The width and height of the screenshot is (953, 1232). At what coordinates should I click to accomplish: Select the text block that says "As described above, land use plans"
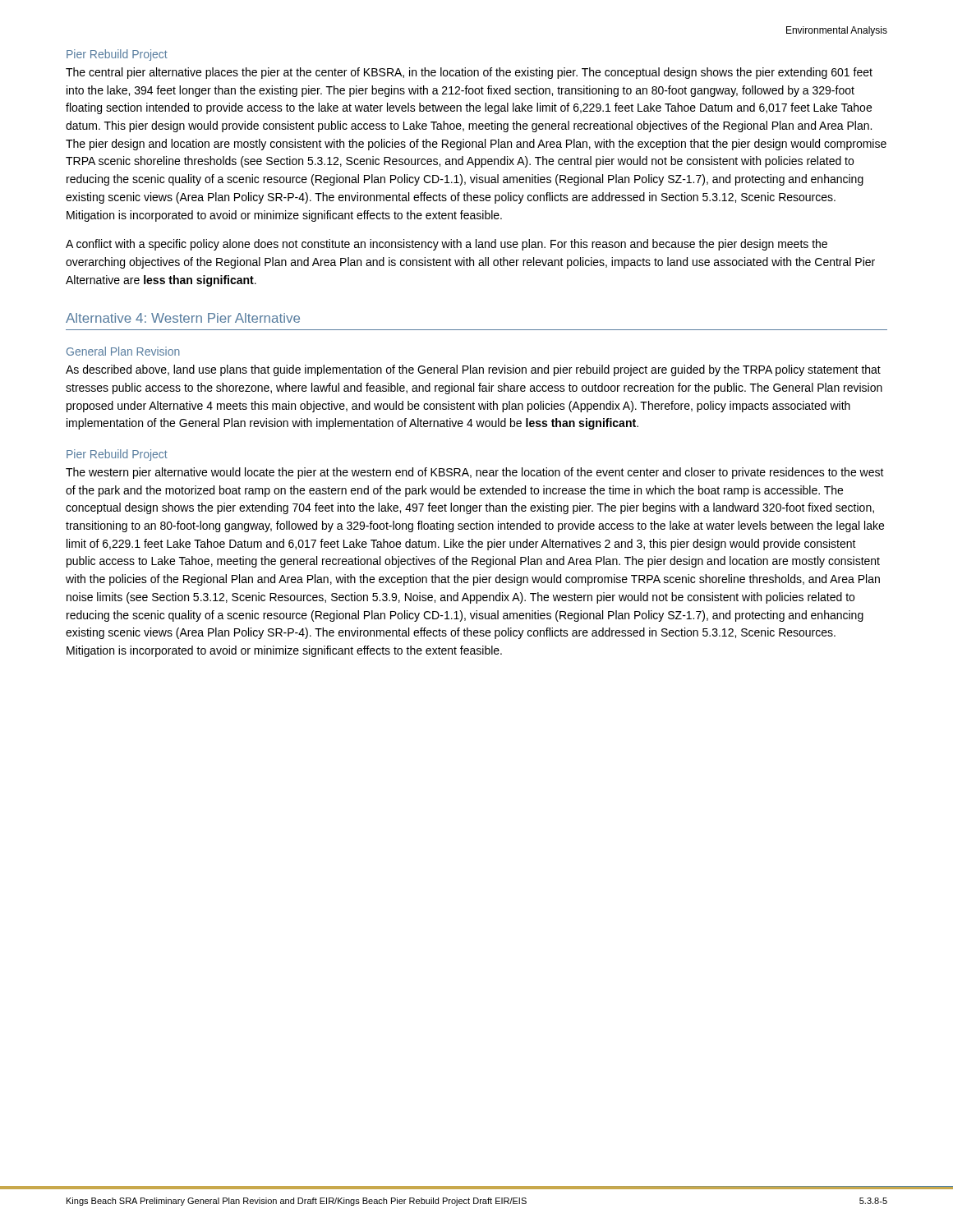coord(474,397)
